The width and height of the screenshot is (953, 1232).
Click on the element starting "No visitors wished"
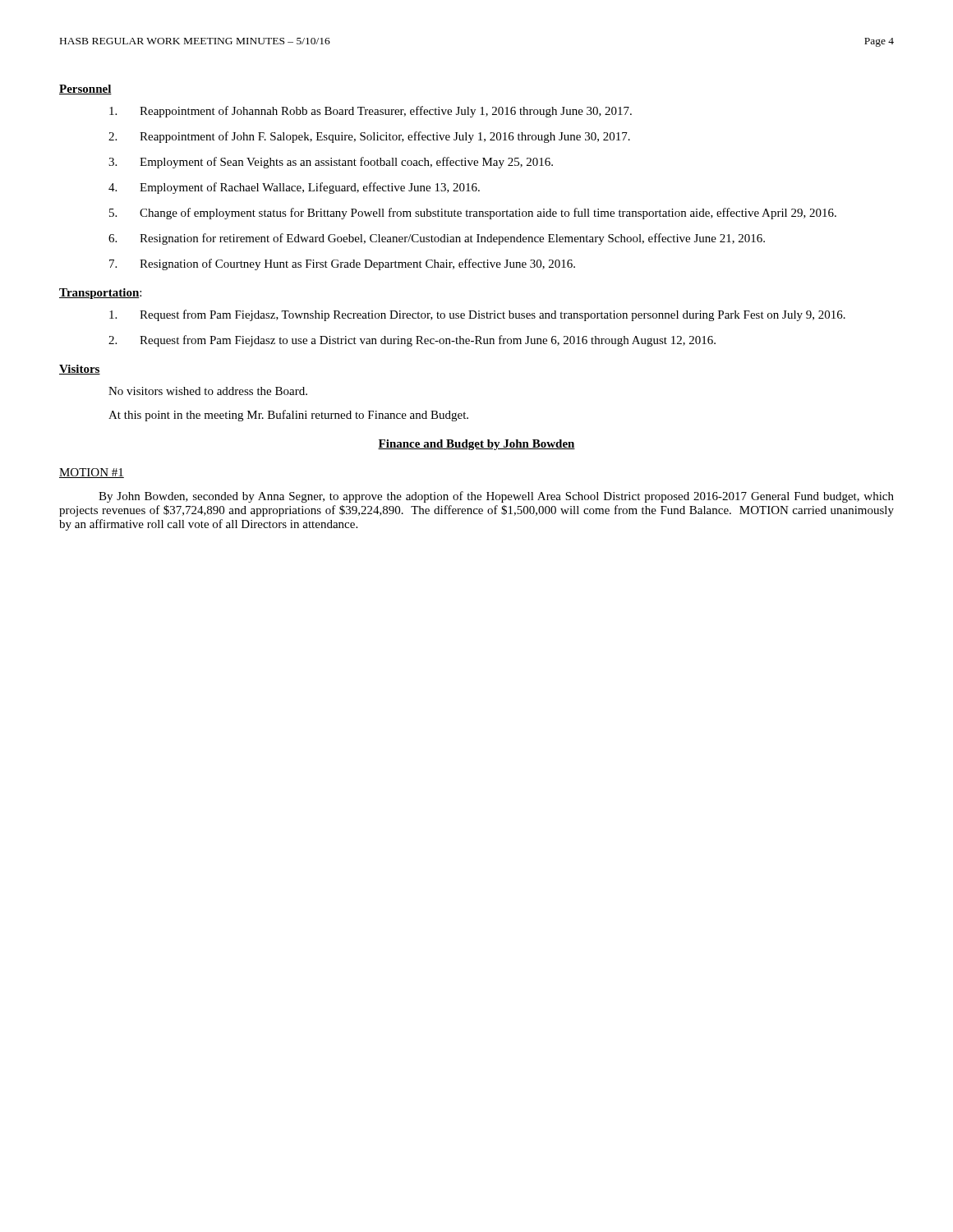[208, 391]
